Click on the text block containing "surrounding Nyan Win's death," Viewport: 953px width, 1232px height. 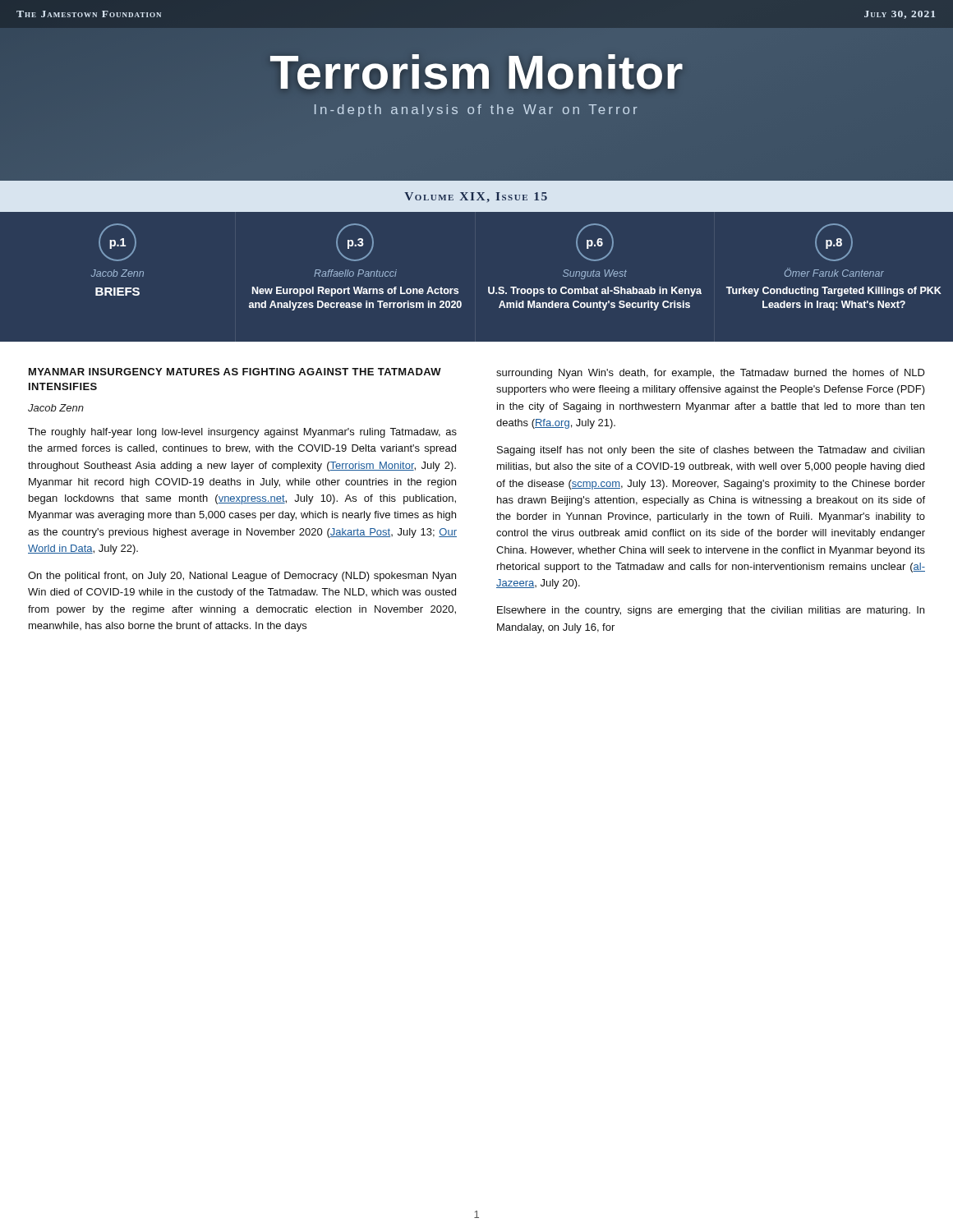coord(711,397)
